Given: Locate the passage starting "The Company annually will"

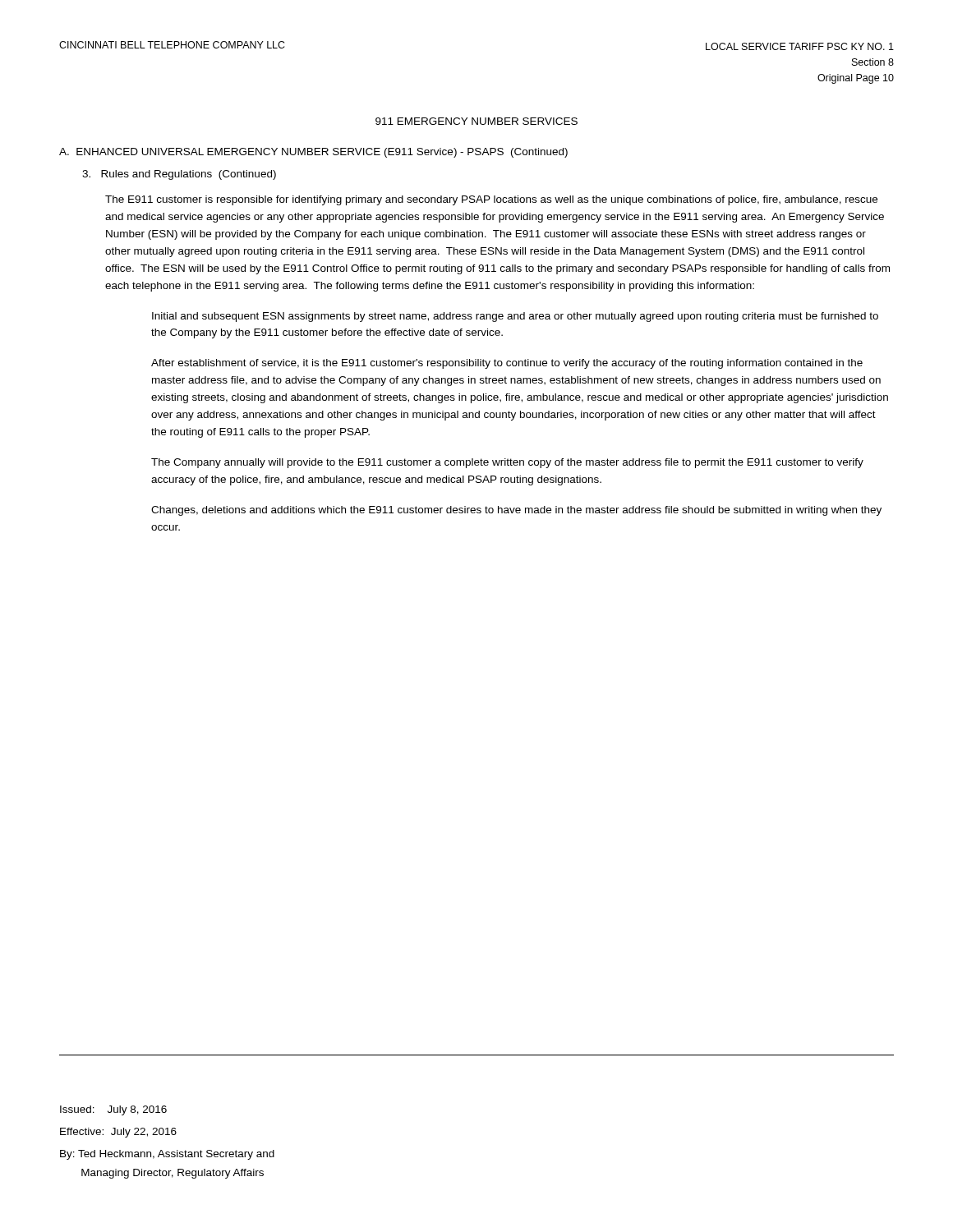Looking at the screenshot, I should (507, 471).
